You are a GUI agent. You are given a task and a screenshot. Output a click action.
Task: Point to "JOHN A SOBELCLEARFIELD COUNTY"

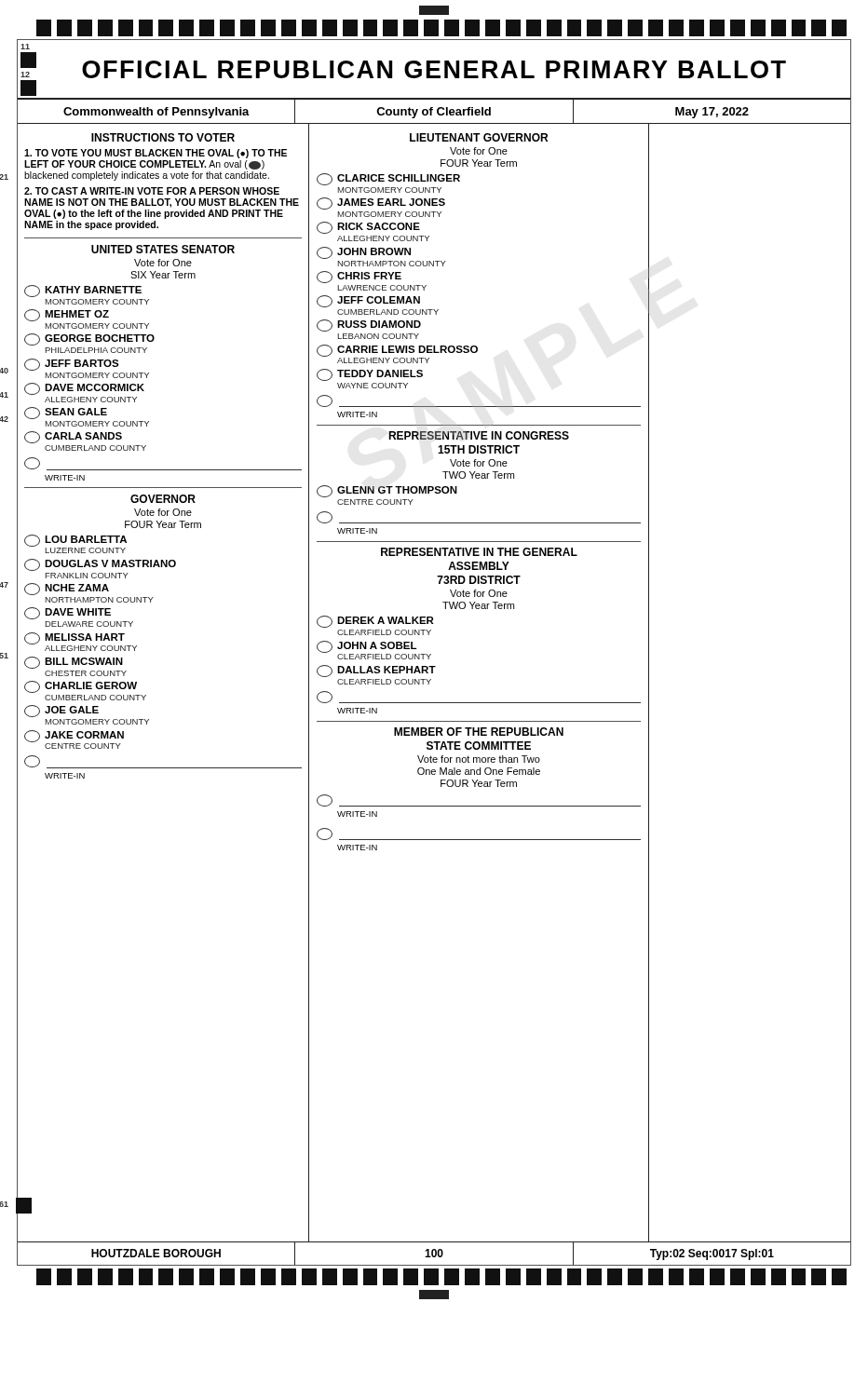point(374,651)
